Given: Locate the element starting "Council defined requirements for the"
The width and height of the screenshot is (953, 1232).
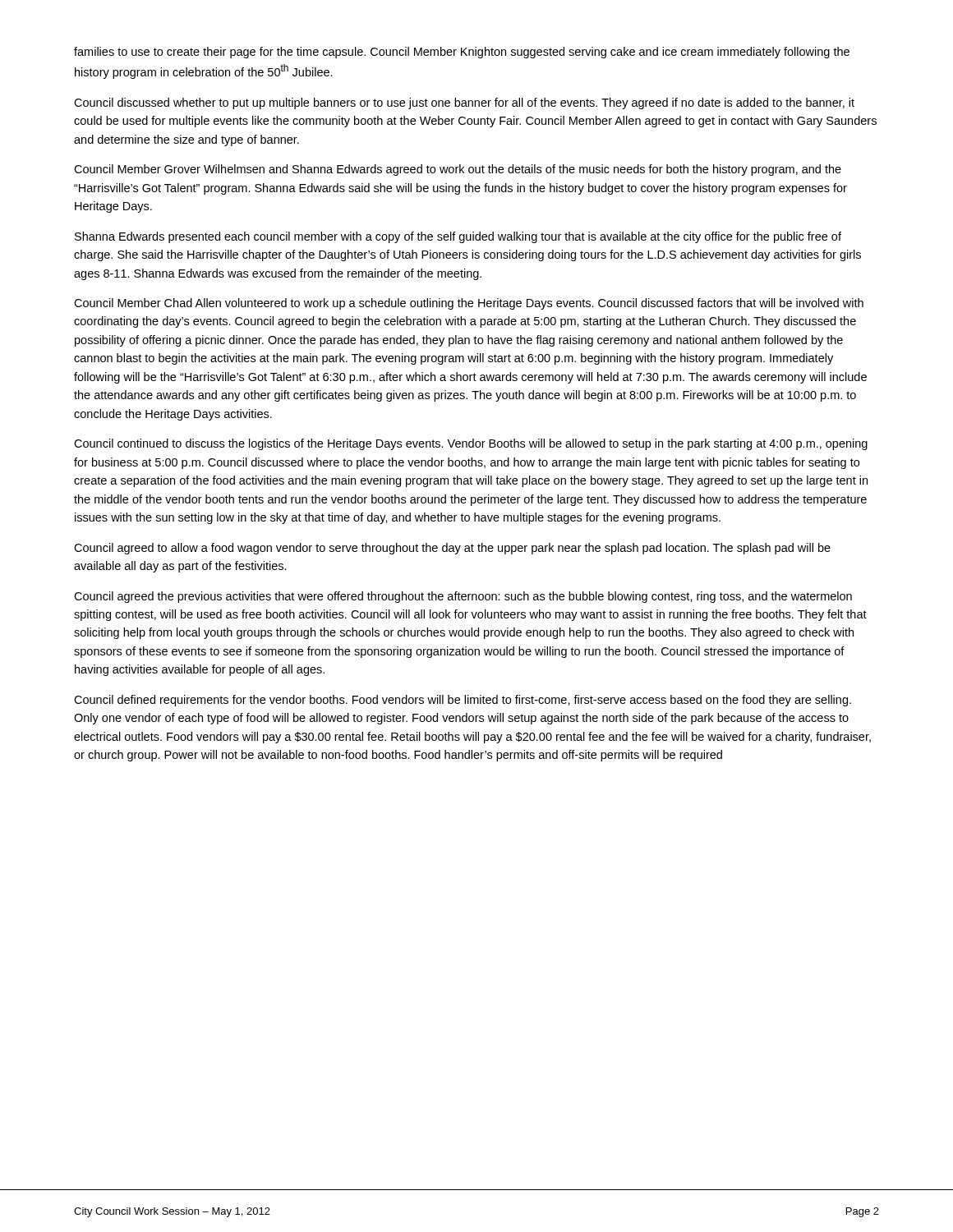Looking at the screenshot, I should coord(473,727).
